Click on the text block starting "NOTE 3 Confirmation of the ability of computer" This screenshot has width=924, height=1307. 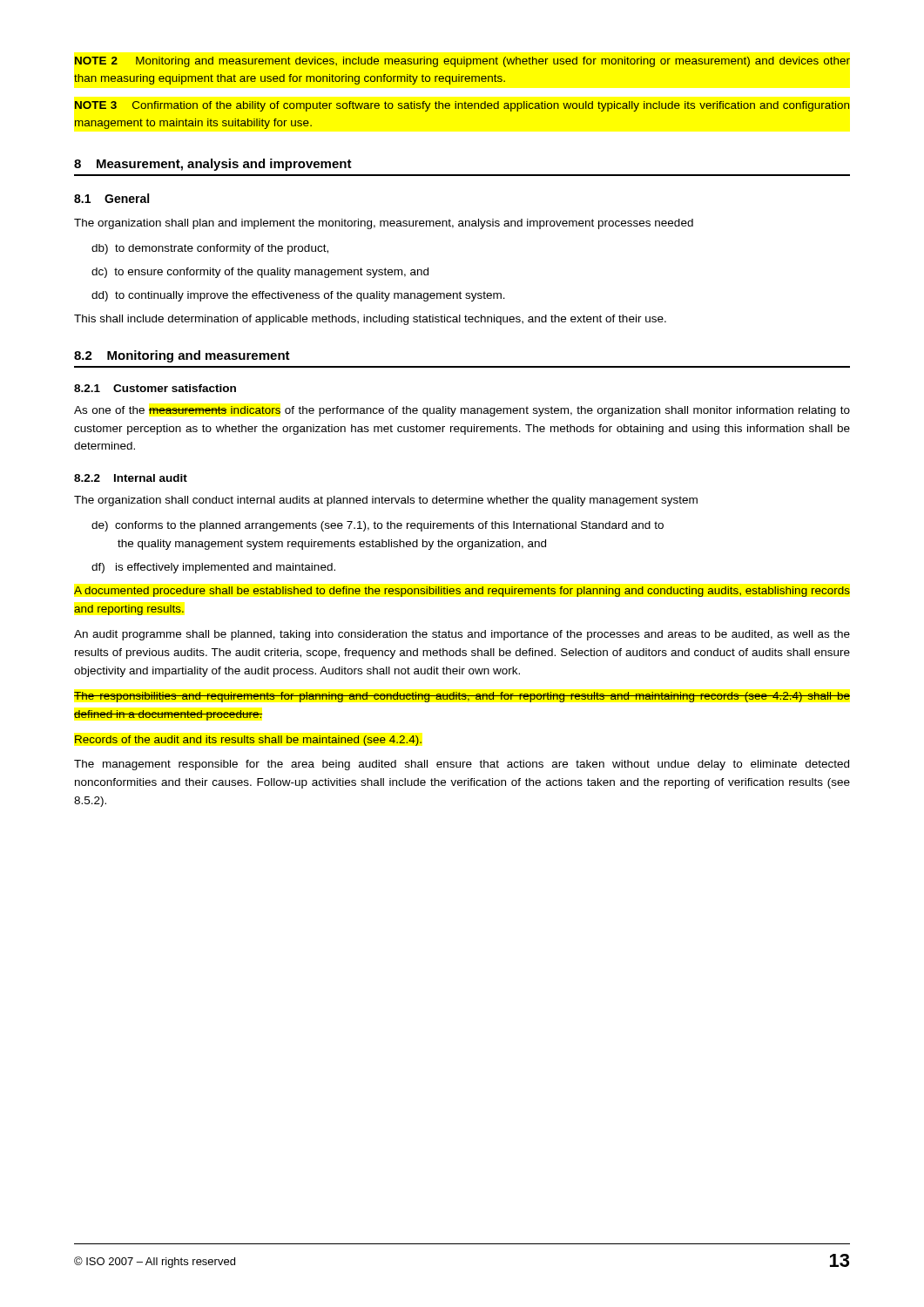[462, 114]
